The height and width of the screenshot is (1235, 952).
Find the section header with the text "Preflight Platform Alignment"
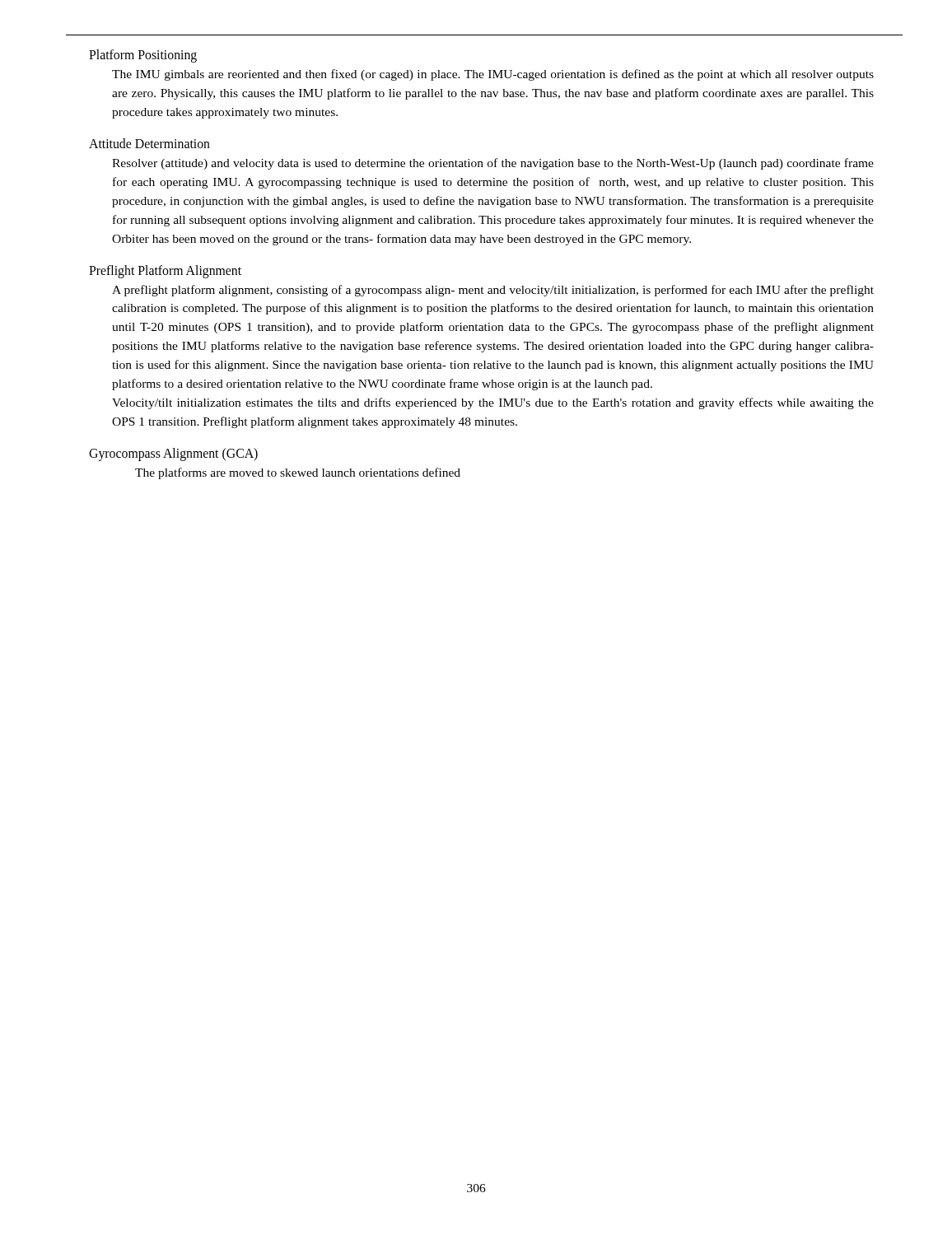click(x=165, y=270)
